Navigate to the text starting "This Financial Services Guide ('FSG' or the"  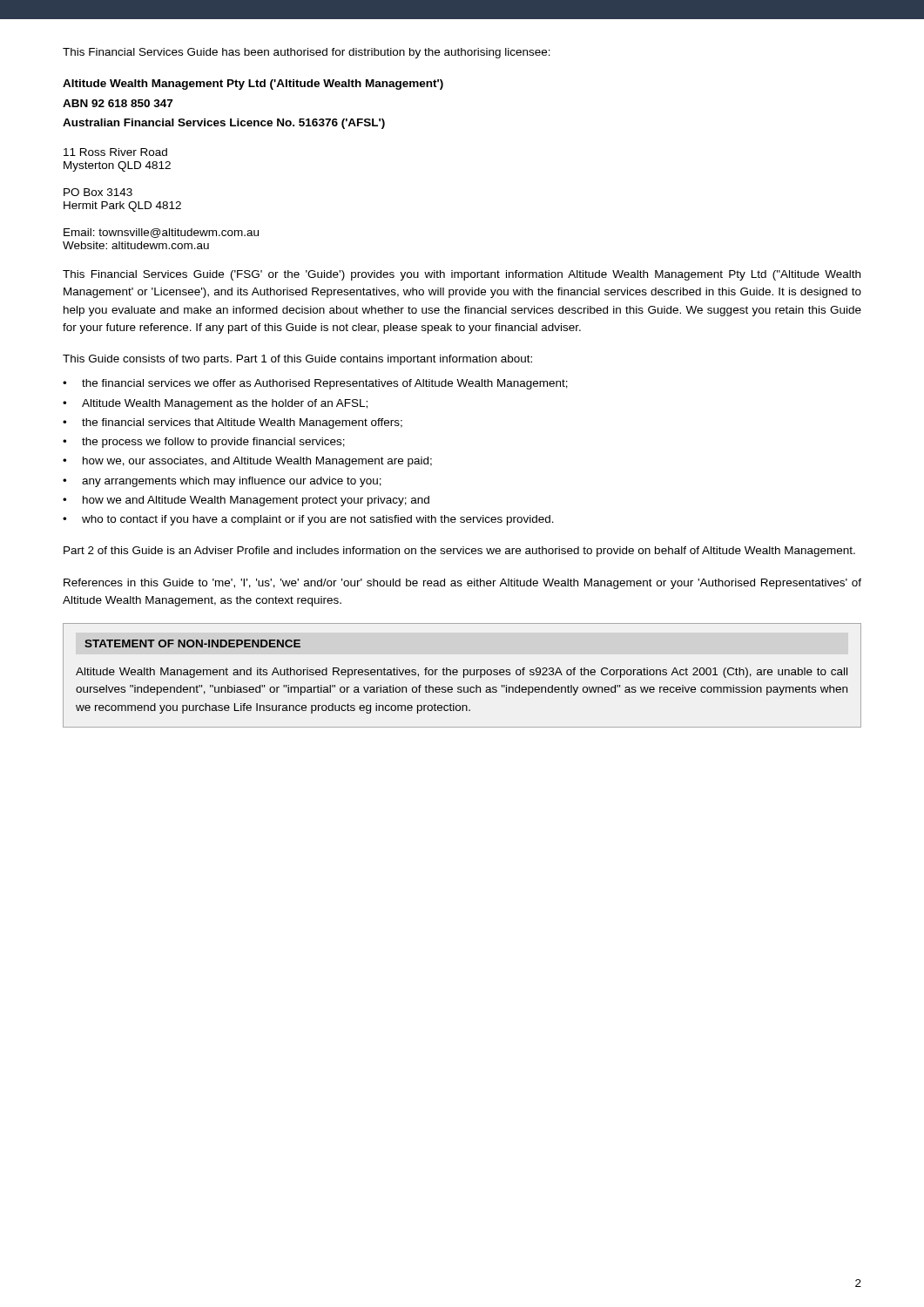[x=462, y=301]
